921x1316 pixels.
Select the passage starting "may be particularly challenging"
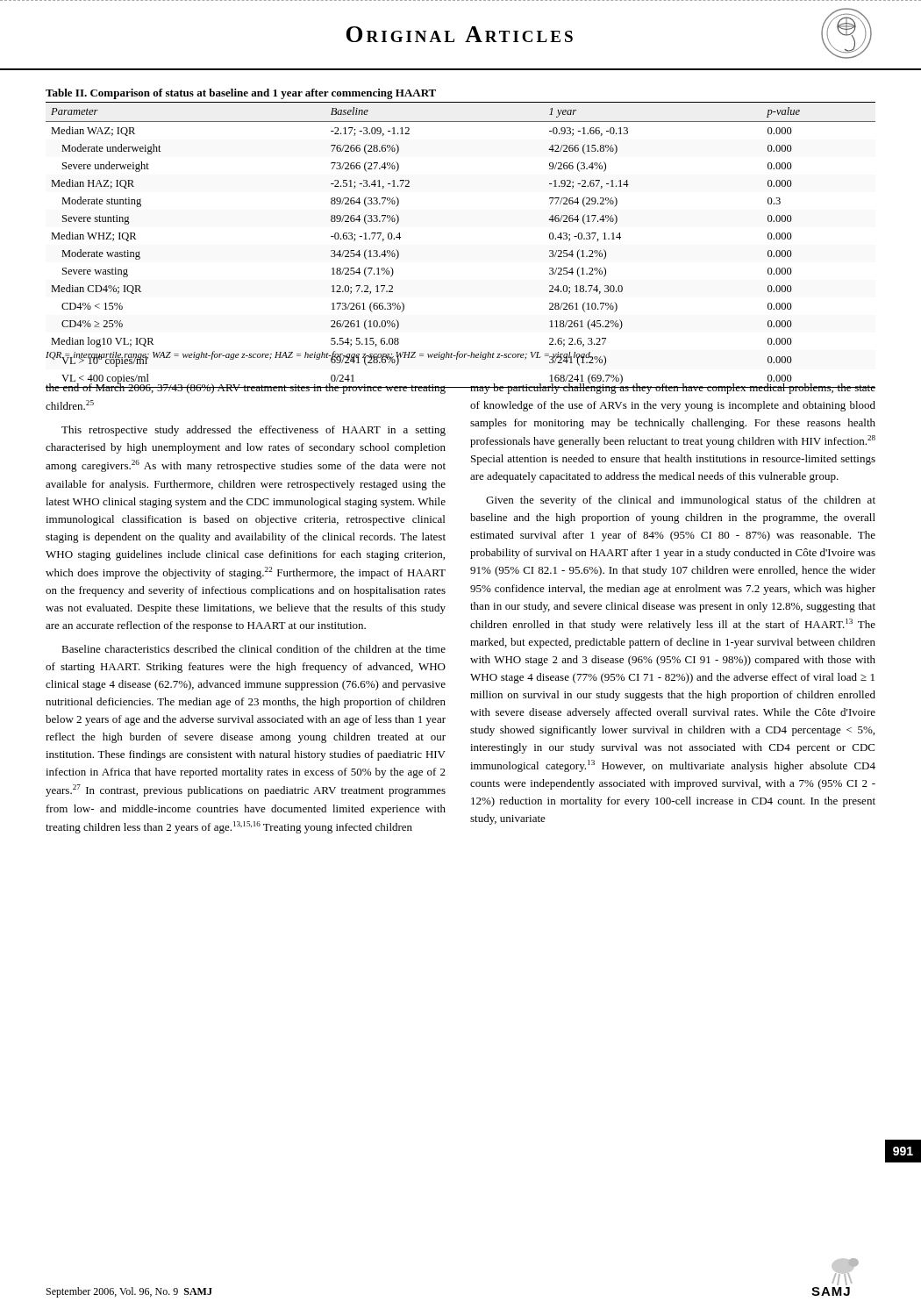tap(673, 603)
